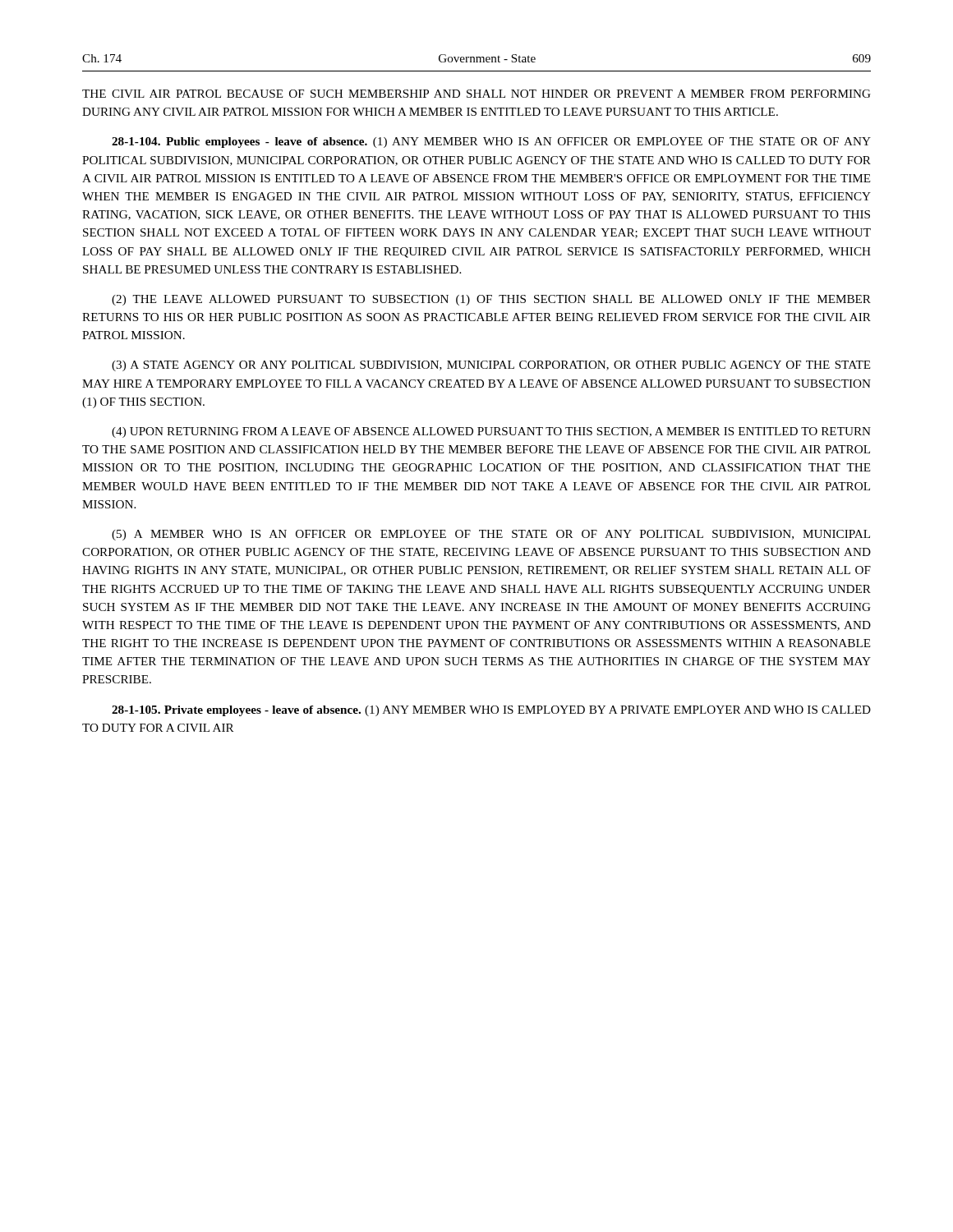Click on the text block that reads "(4) UPON RETURNING FROM A LEAVE"
953x1232 pixels.
click(476, 467)
